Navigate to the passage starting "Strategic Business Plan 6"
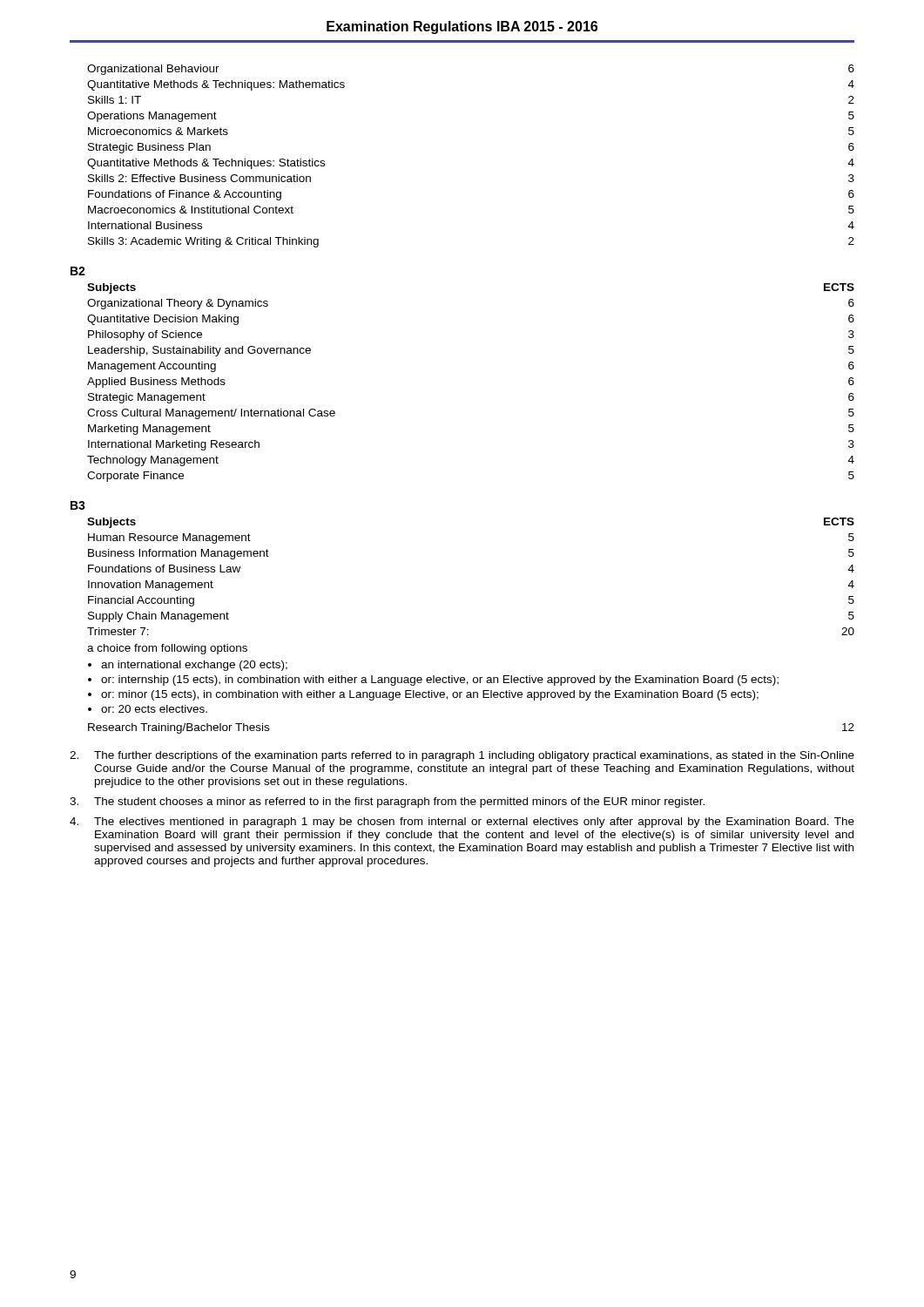Viewport: 924px width, 1307px height. (149, 148)
